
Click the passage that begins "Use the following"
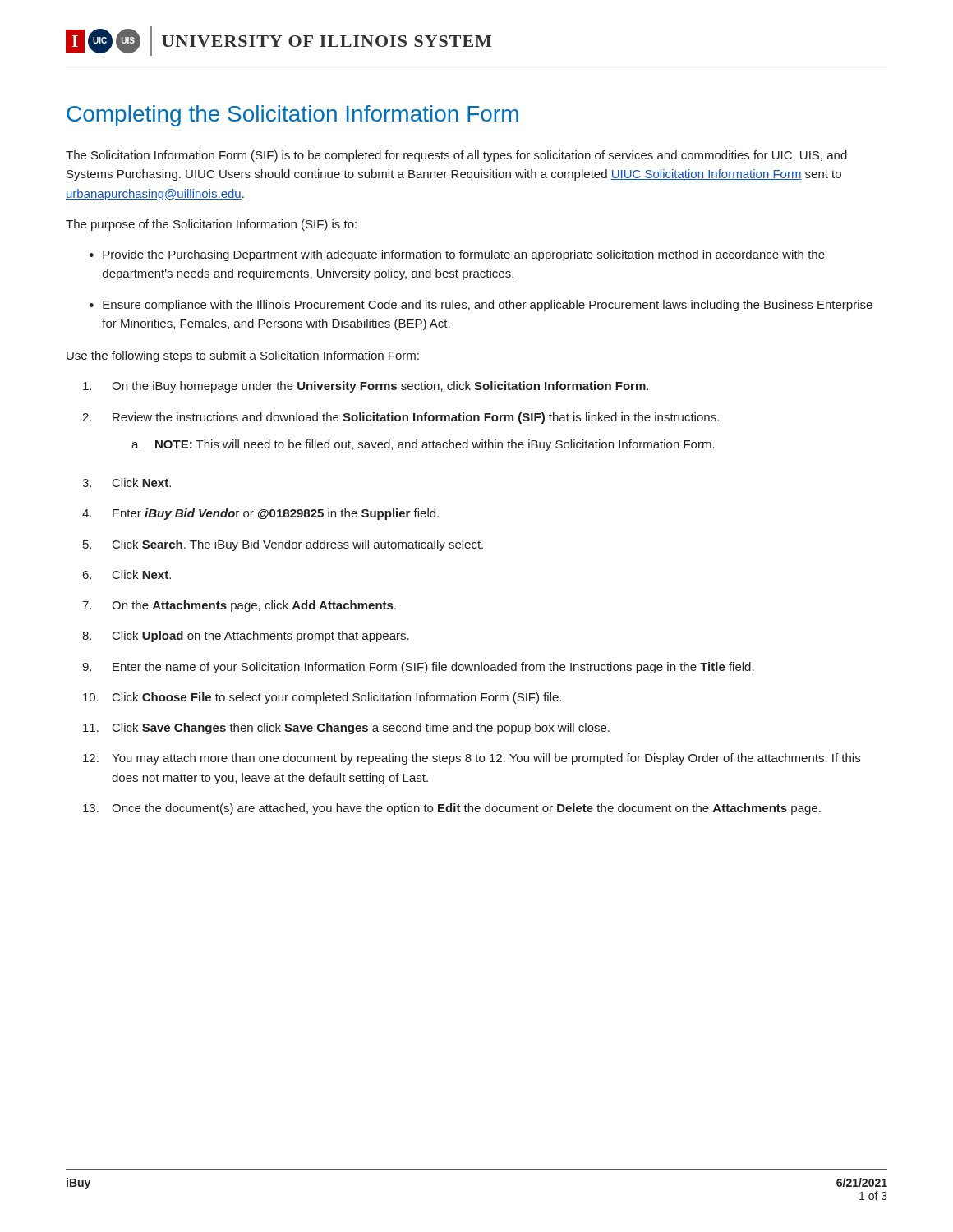243,355
